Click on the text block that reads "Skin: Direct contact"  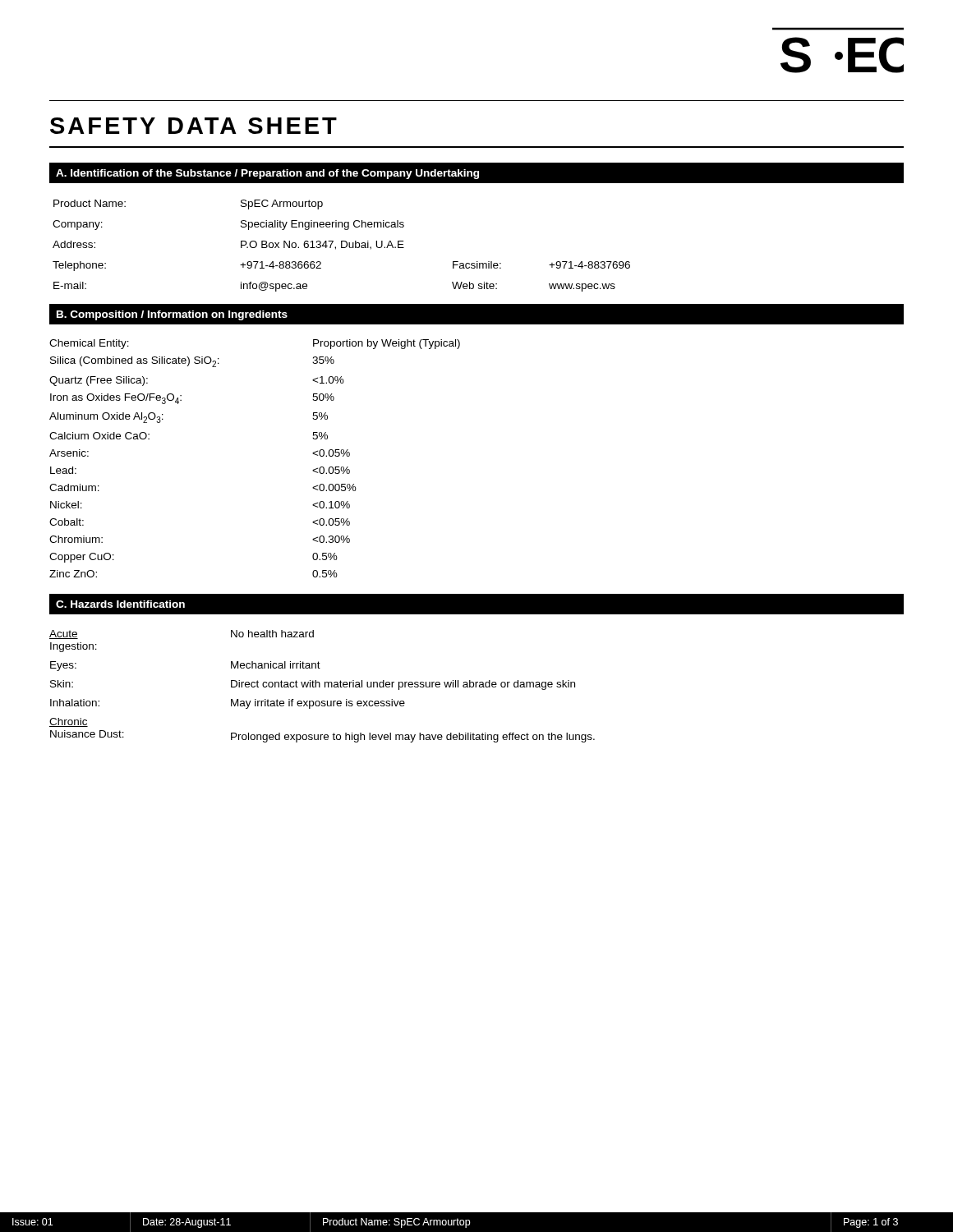pyautogui.click(x=476, y=684)
